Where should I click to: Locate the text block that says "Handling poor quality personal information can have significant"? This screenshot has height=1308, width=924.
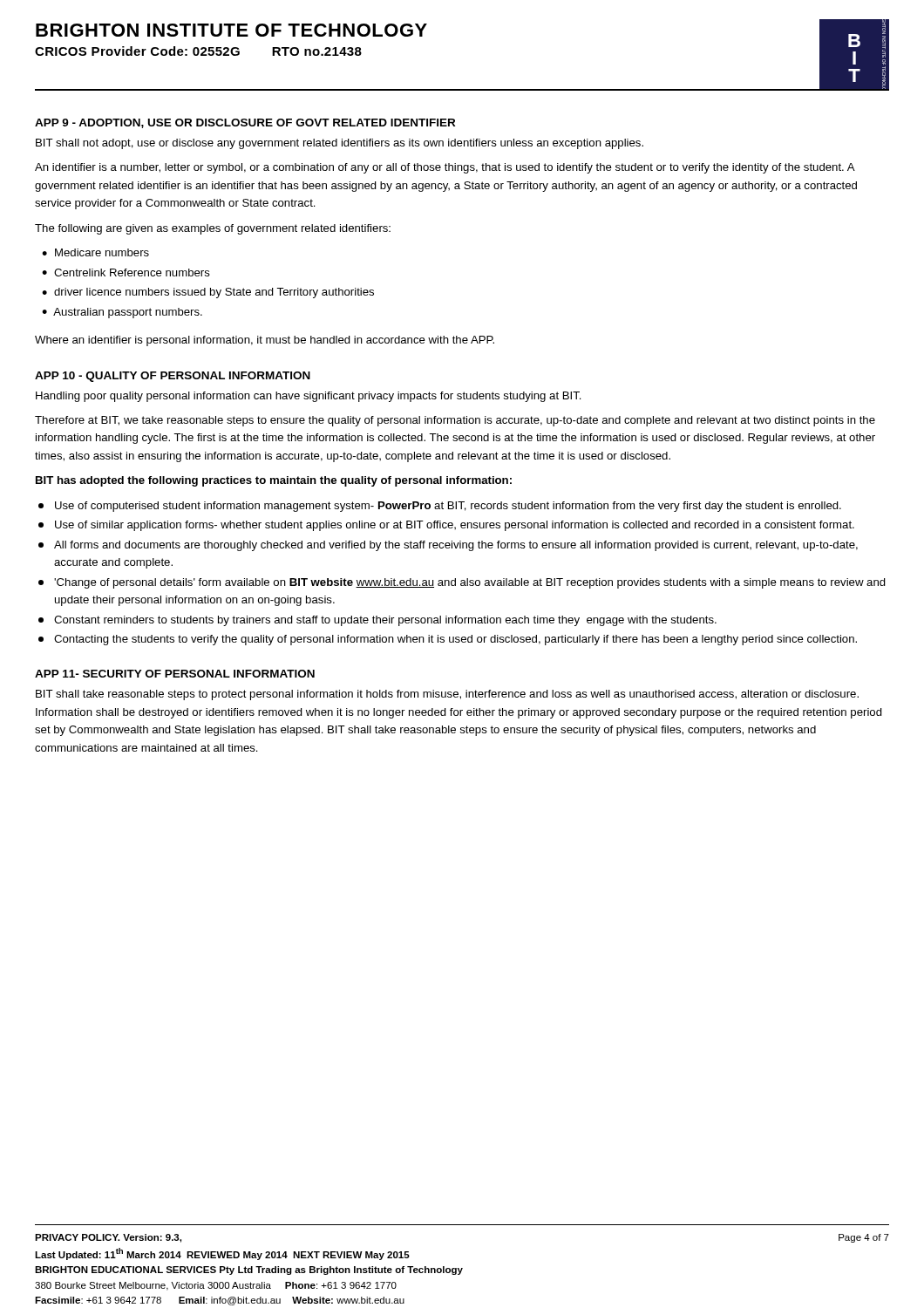tap(308, 395)
